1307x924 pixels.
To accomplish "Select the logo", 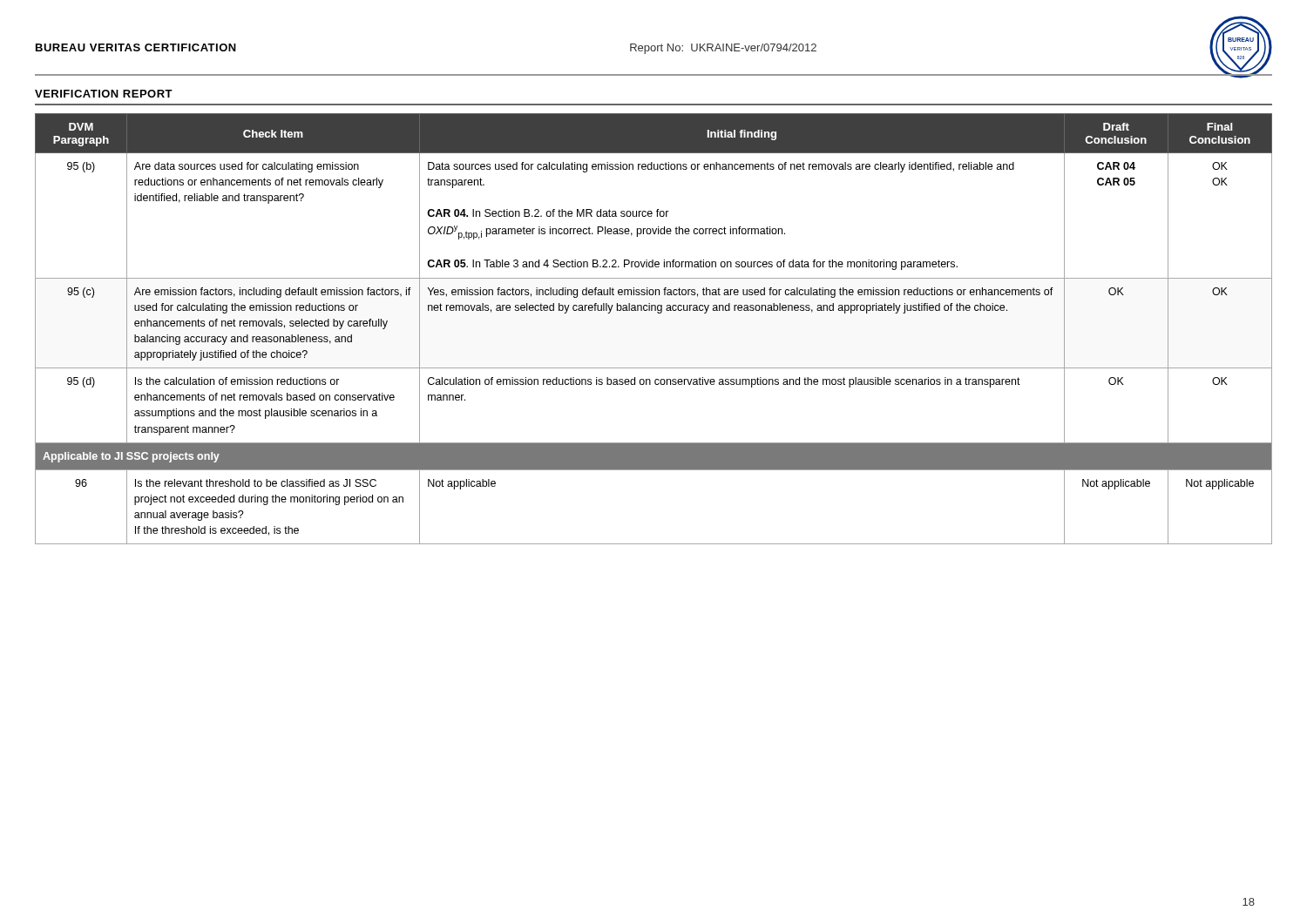I will tap(1241, 47).
